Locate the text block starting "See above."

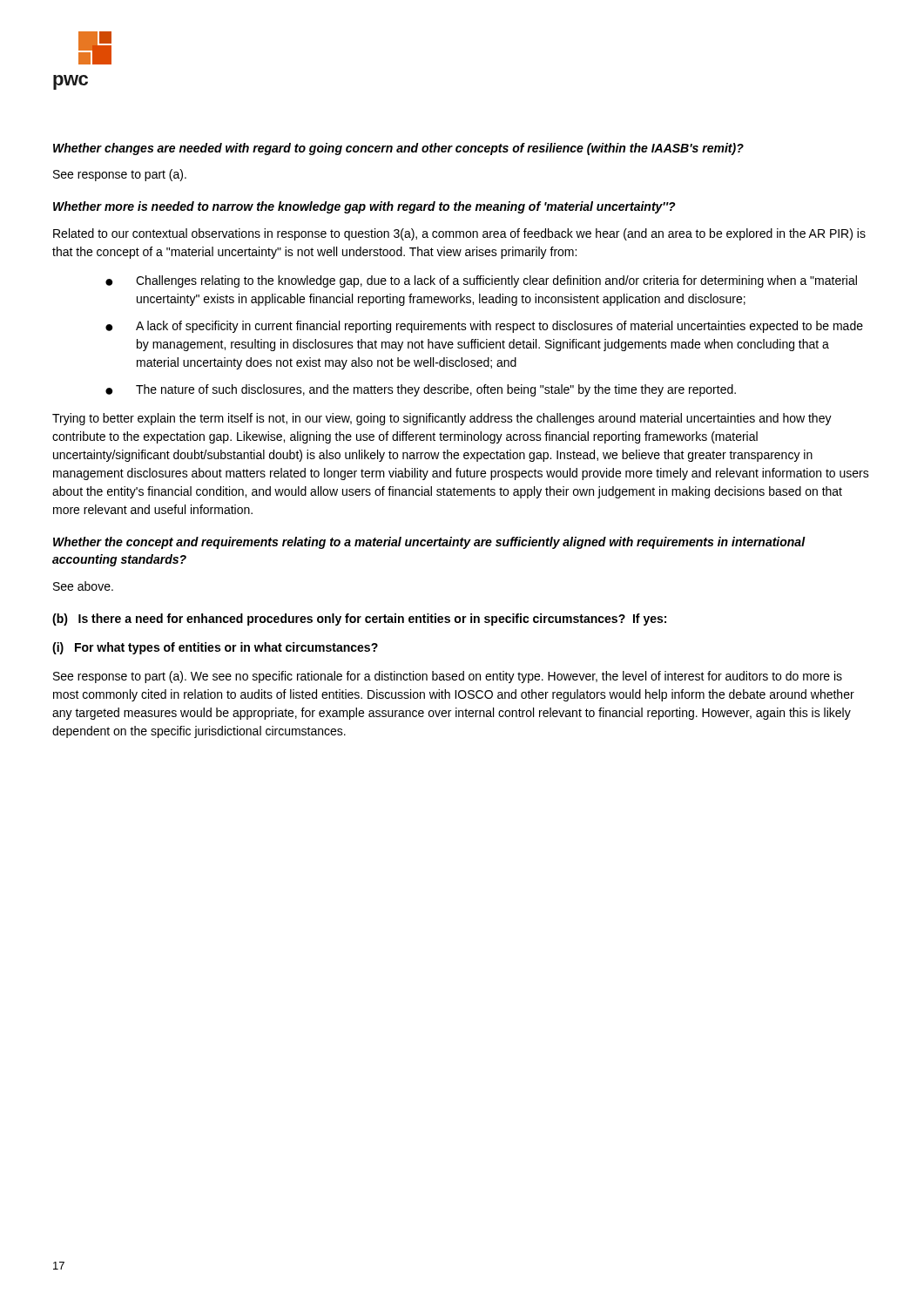[x=83, y=586]
